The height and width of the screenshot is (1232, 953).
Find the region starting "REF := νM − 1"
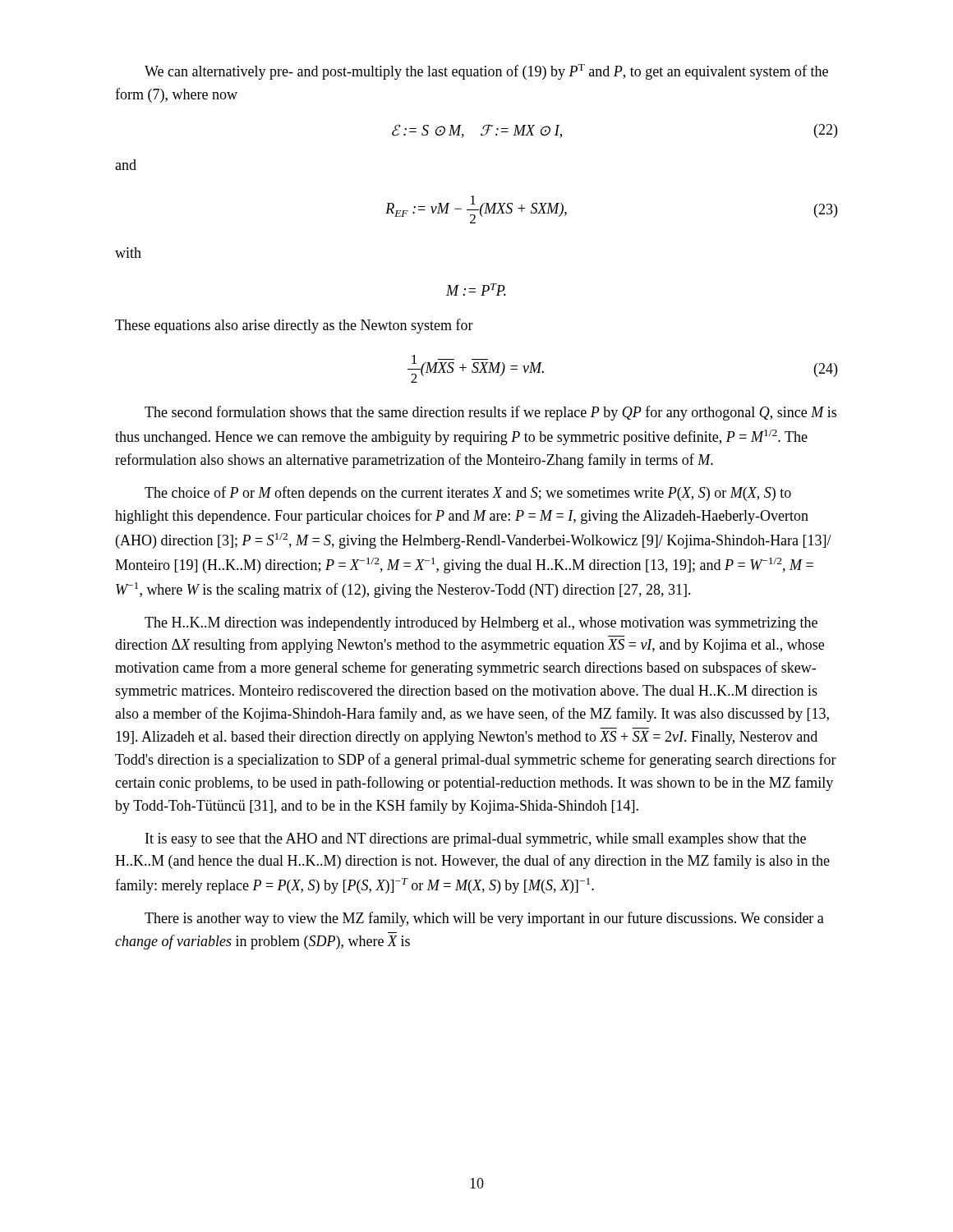[476, 210]
